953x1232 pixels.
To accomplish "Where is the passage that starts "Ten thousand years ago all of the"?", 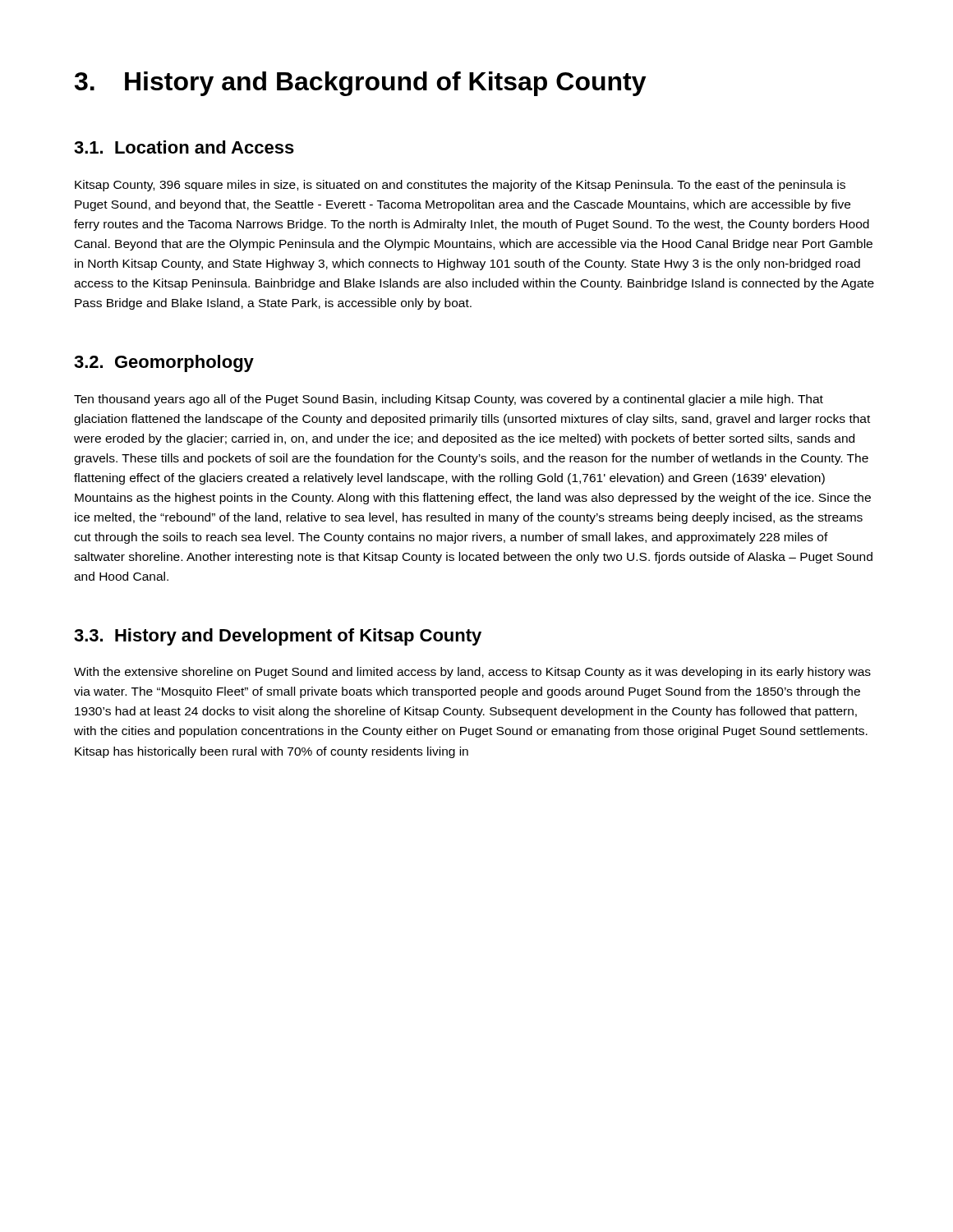I will click(x=474, y=487).
